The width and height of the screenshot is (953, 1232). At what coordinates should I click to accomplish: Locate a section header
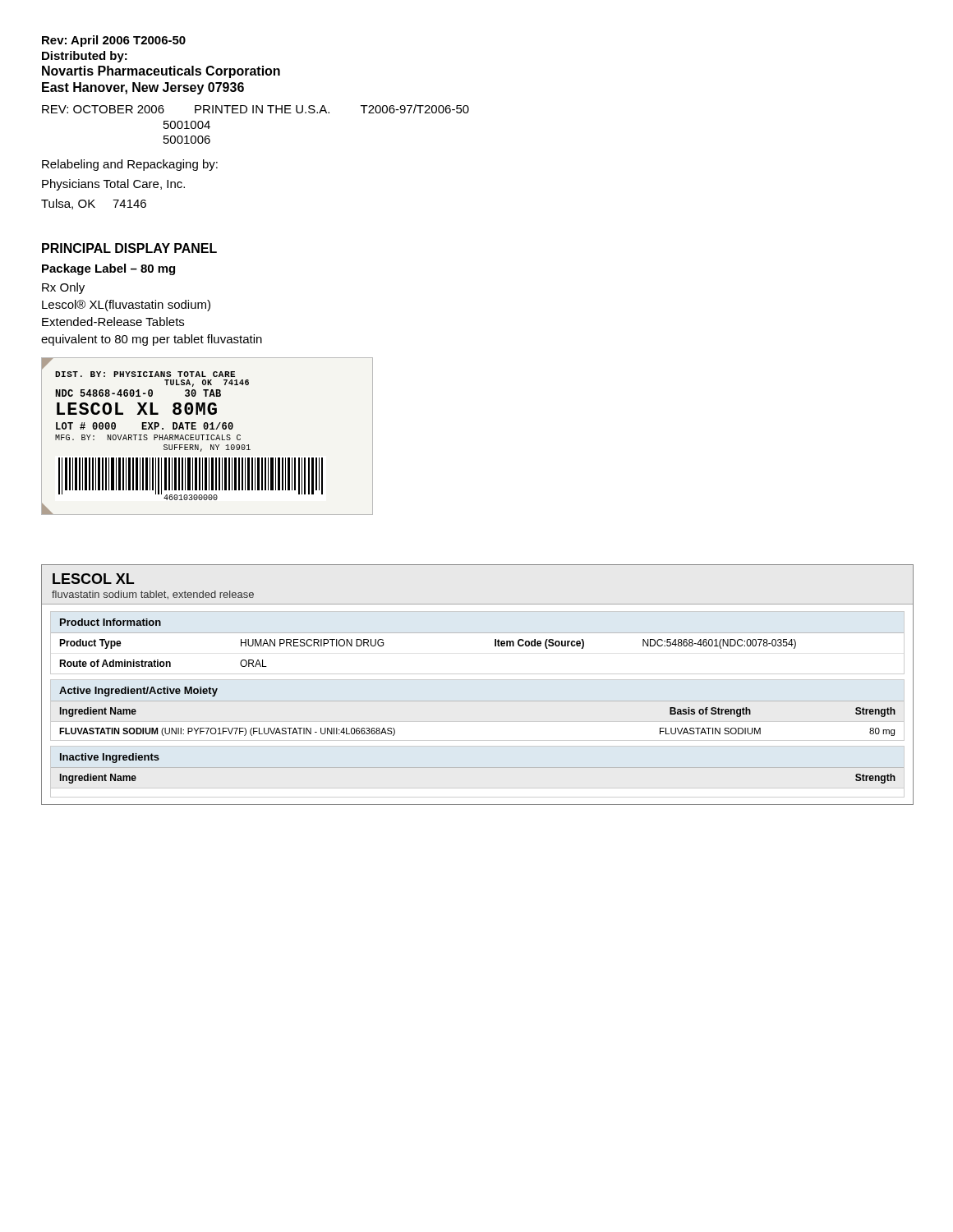129,248
